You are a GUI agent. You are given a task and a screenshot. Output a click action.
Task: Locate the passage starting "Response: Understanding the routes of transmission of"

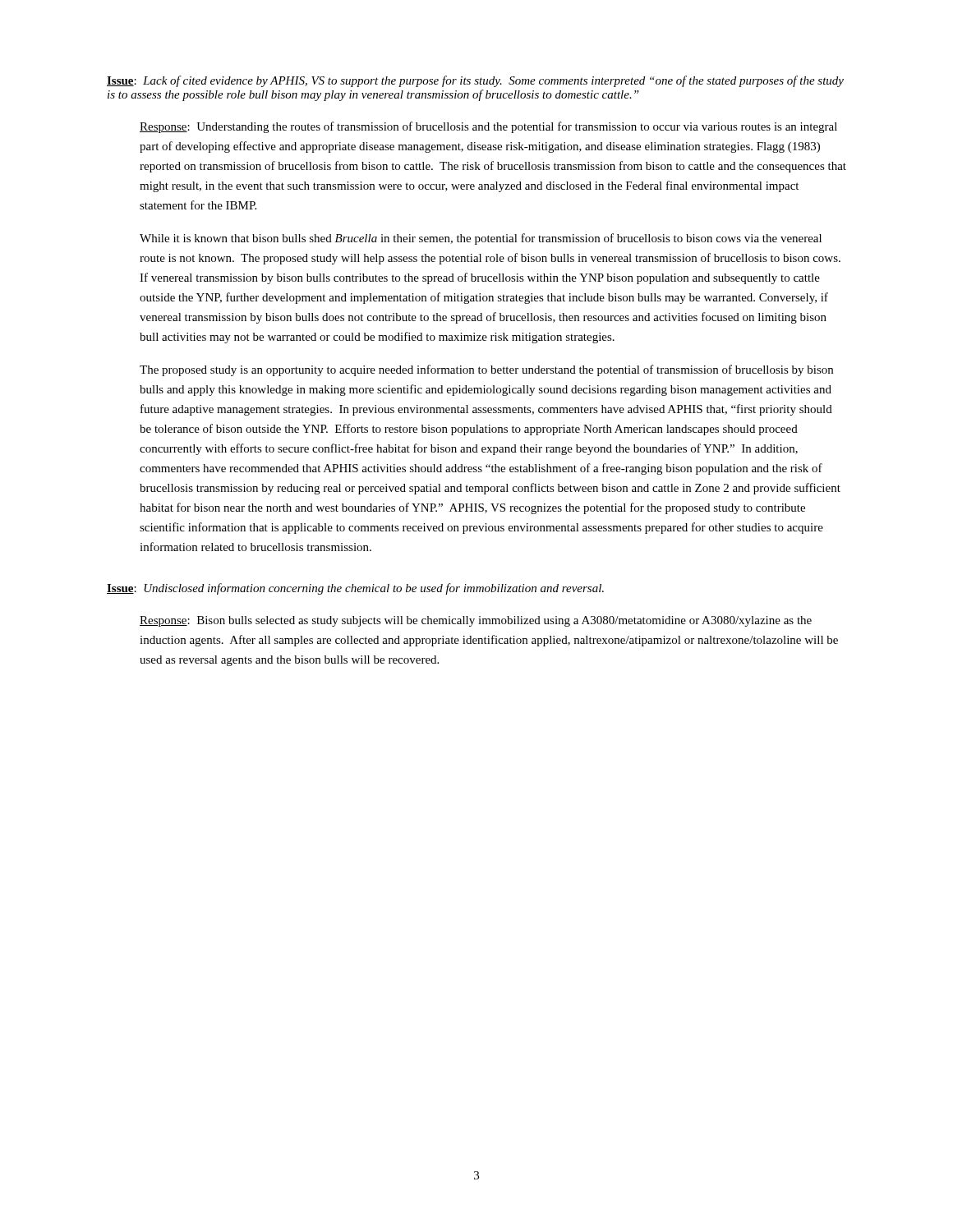click(493, 166)
